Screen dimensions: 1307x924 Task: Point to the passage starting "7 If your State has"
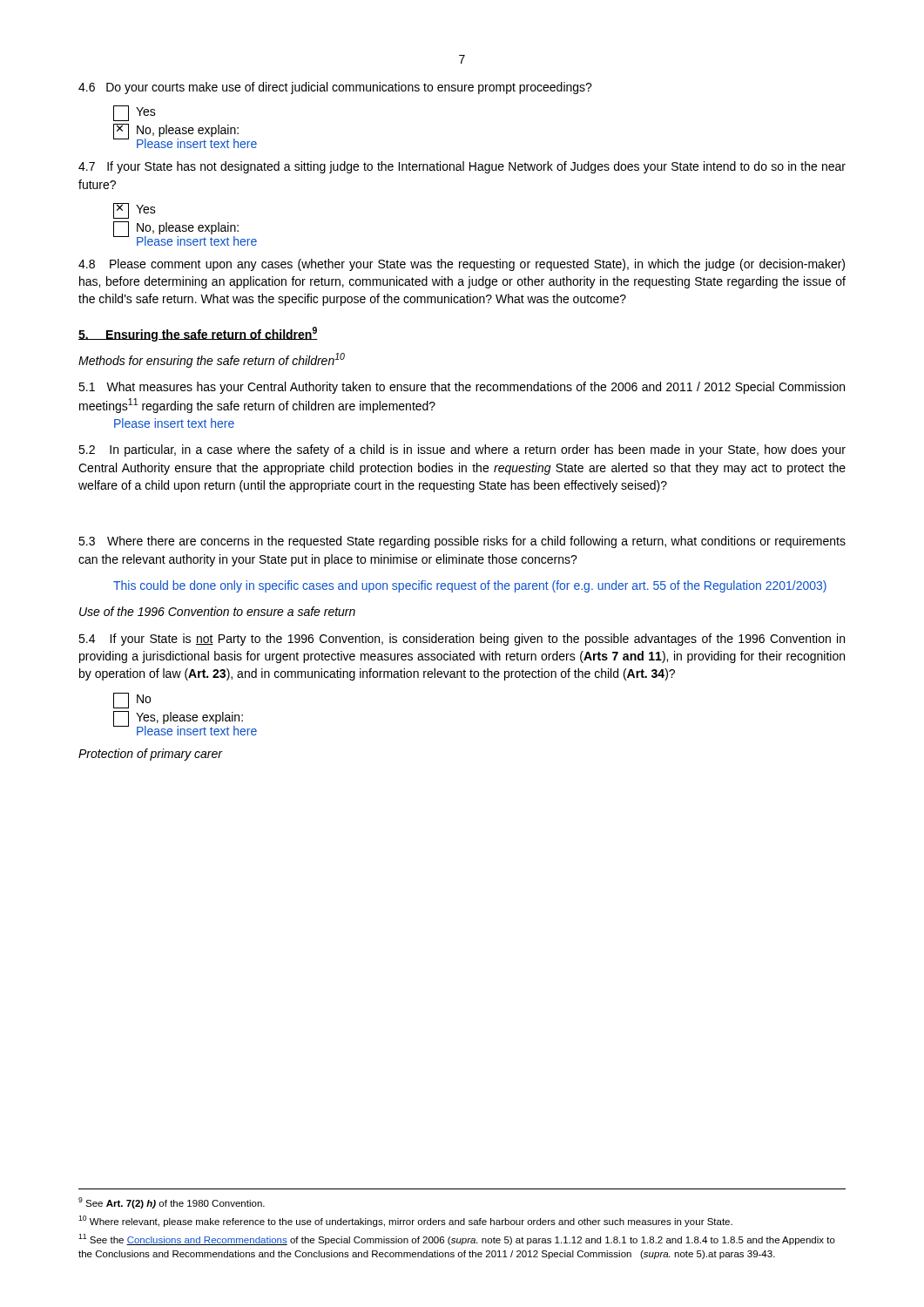click(x=462, y=176)
